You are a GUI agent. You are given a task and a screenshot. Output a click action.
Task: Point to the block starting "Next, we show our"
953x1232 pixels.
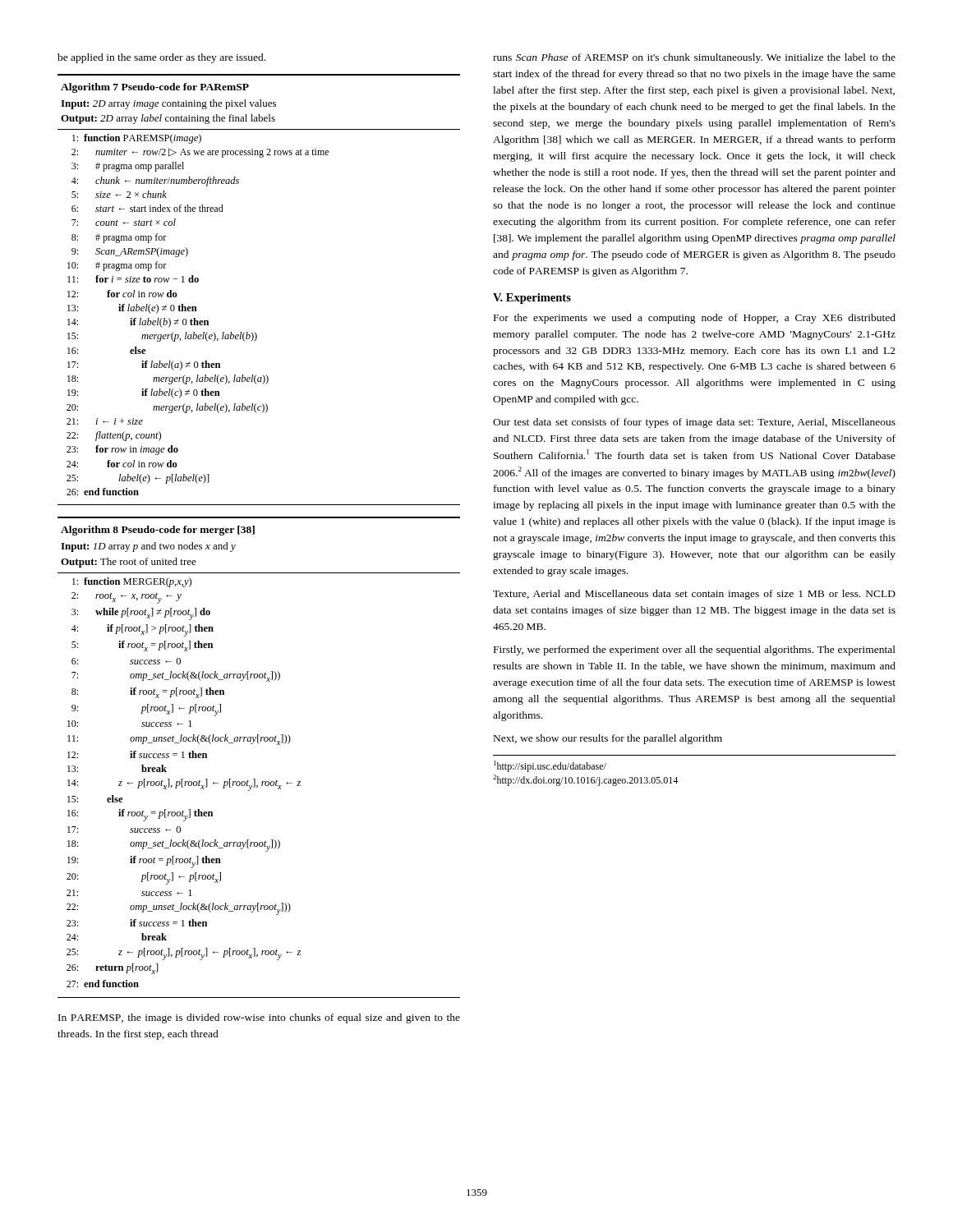(x=608, y=738)
